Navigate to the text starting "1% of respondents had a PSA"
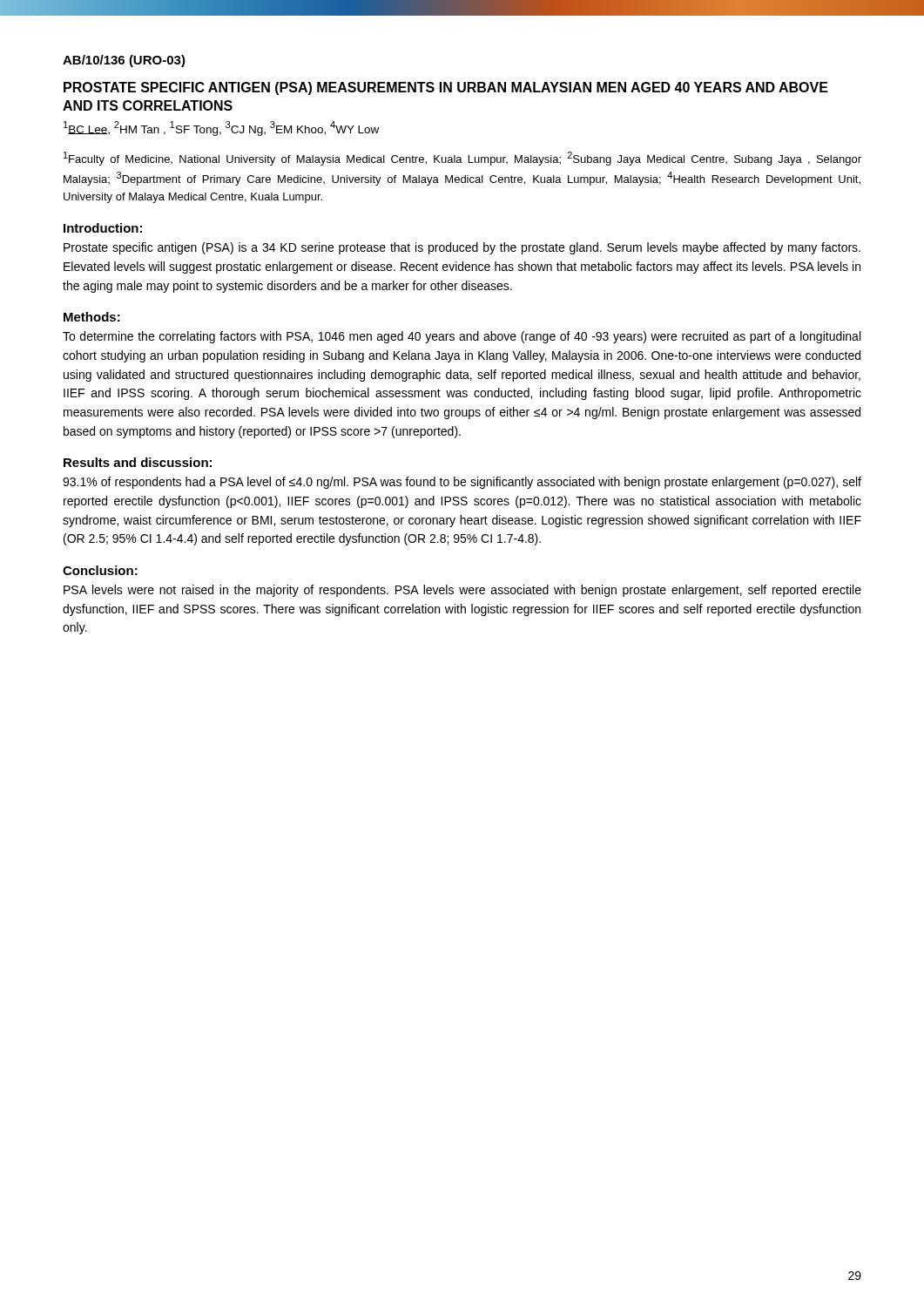This screenshot has width=924, height=1307. pyautogui.click(x=462, y=511)
